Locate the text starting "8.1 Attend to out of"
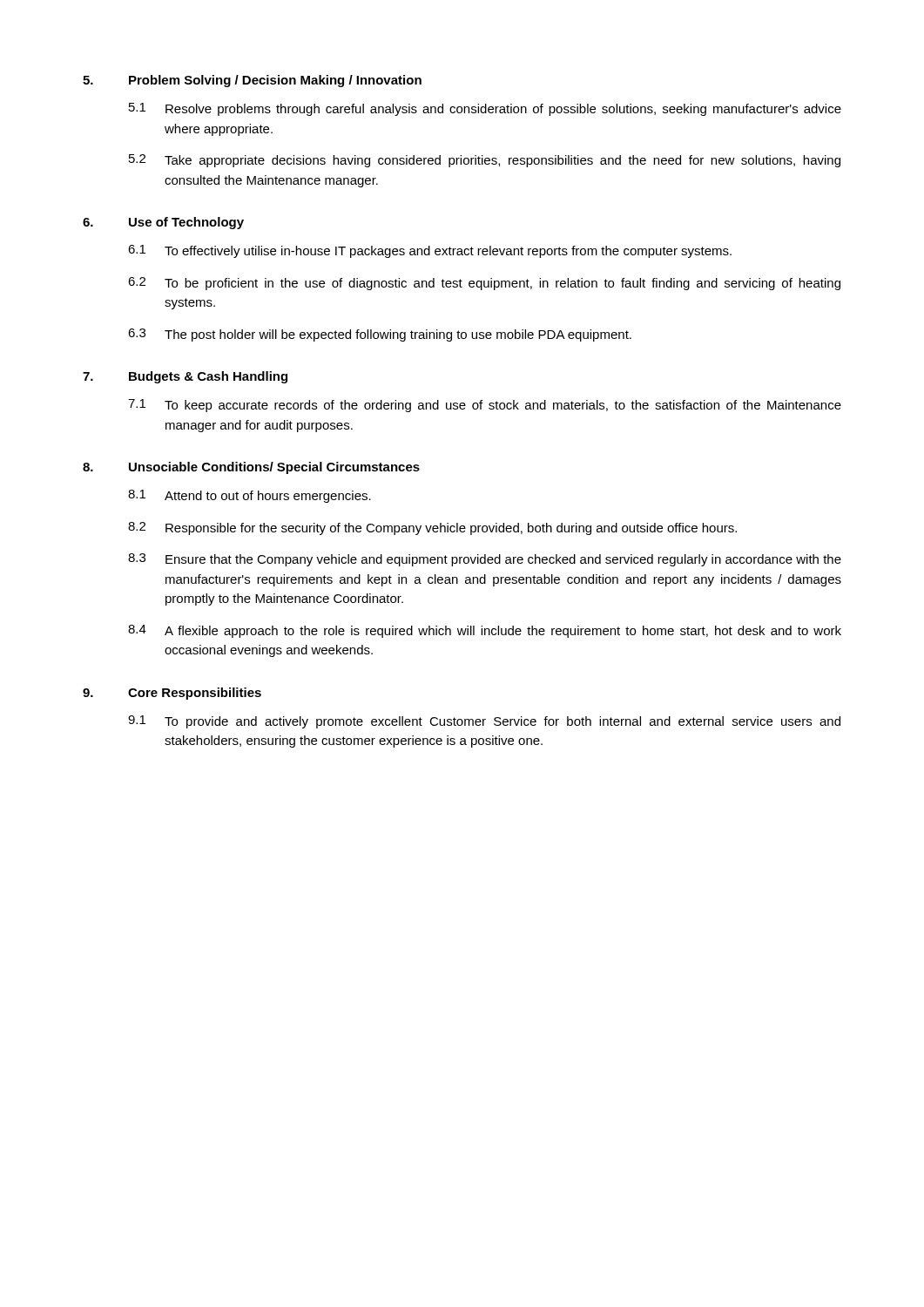This screenshot has height=1307, width=924. [x=250, y=496]
